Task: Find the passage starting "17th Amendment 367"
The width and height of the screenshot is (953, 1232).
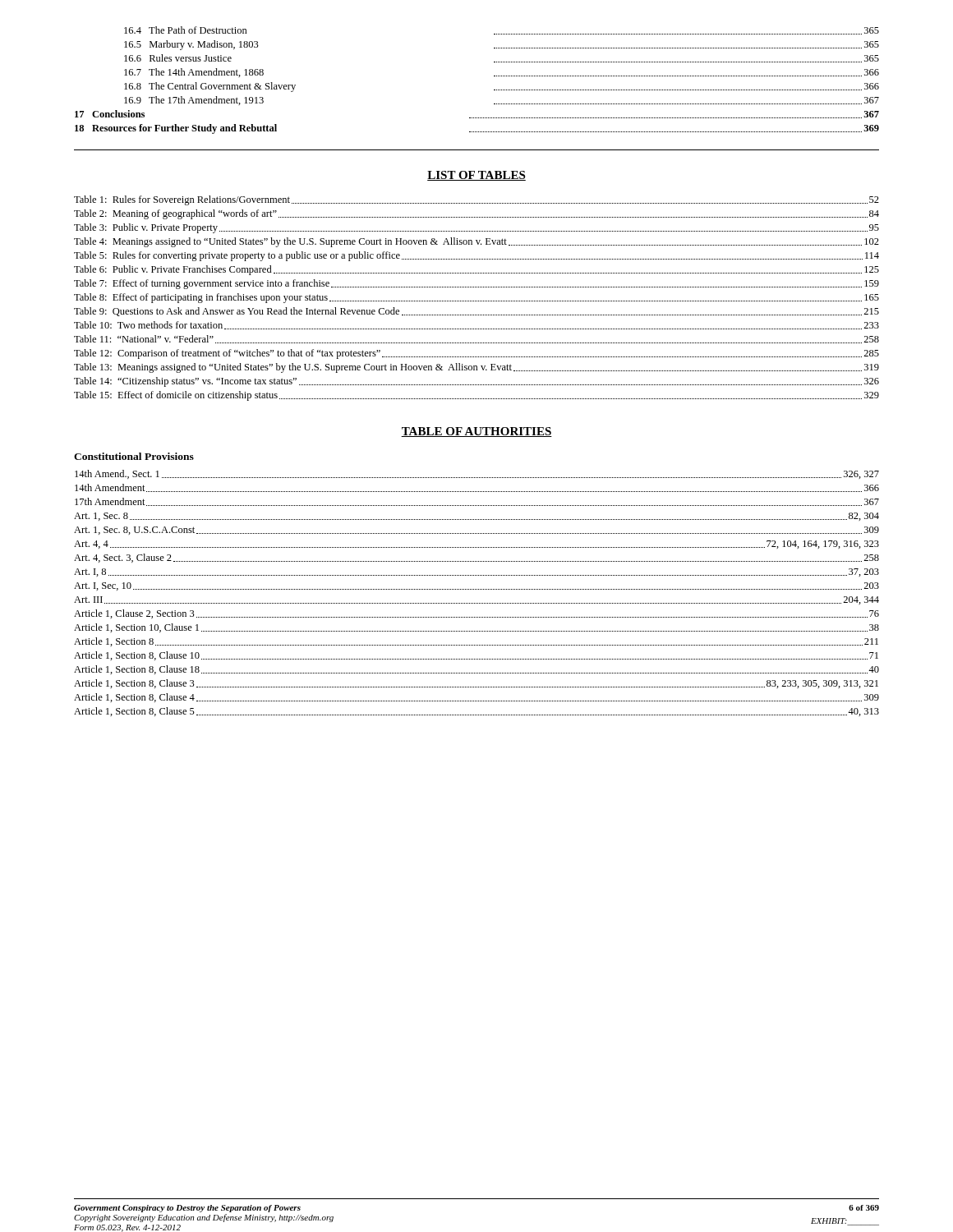Action: (476, 502)
